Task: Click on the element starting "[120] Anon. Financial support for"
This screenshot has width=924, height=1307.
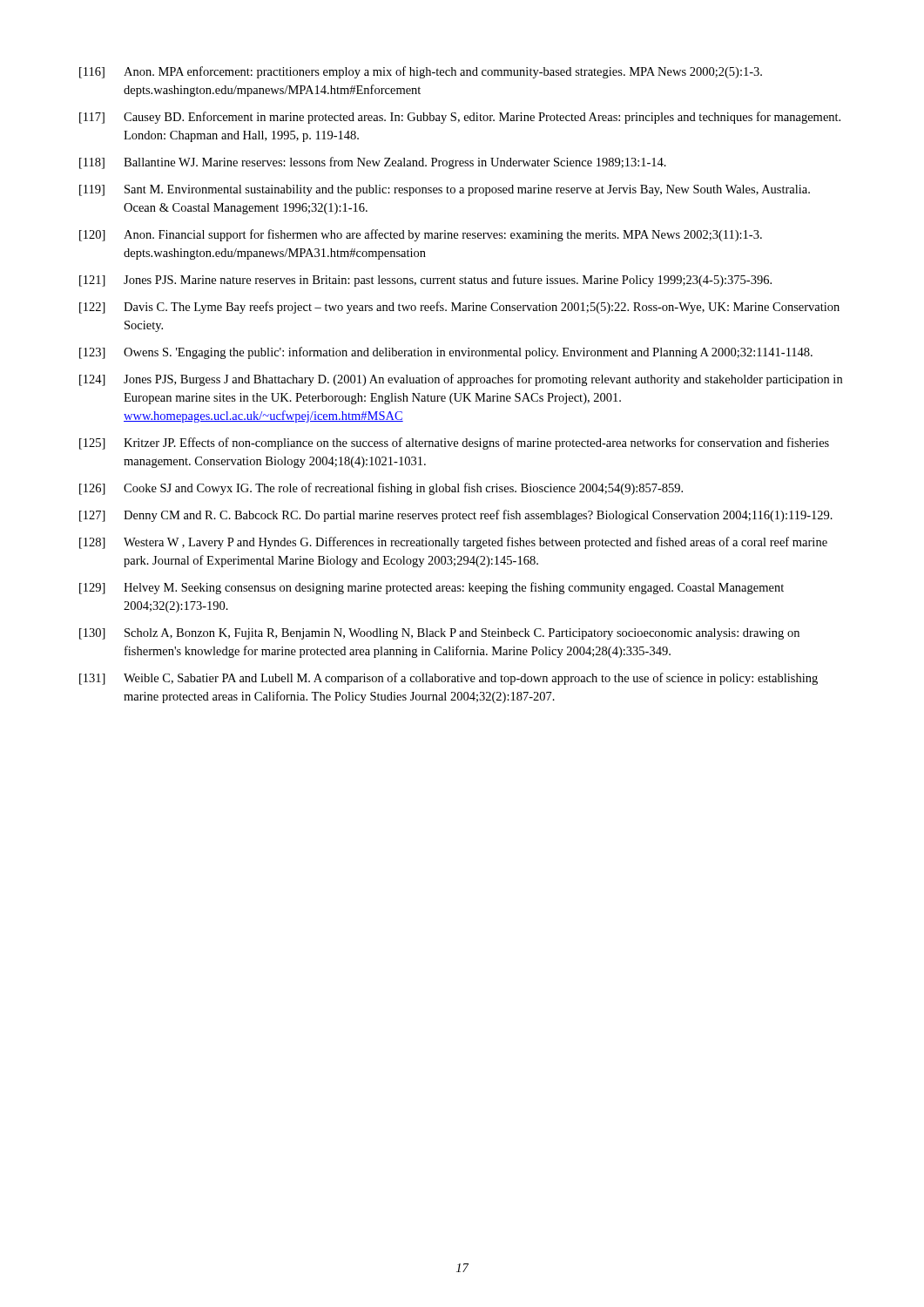Action: pyautogui.click(x=462, y=244)
